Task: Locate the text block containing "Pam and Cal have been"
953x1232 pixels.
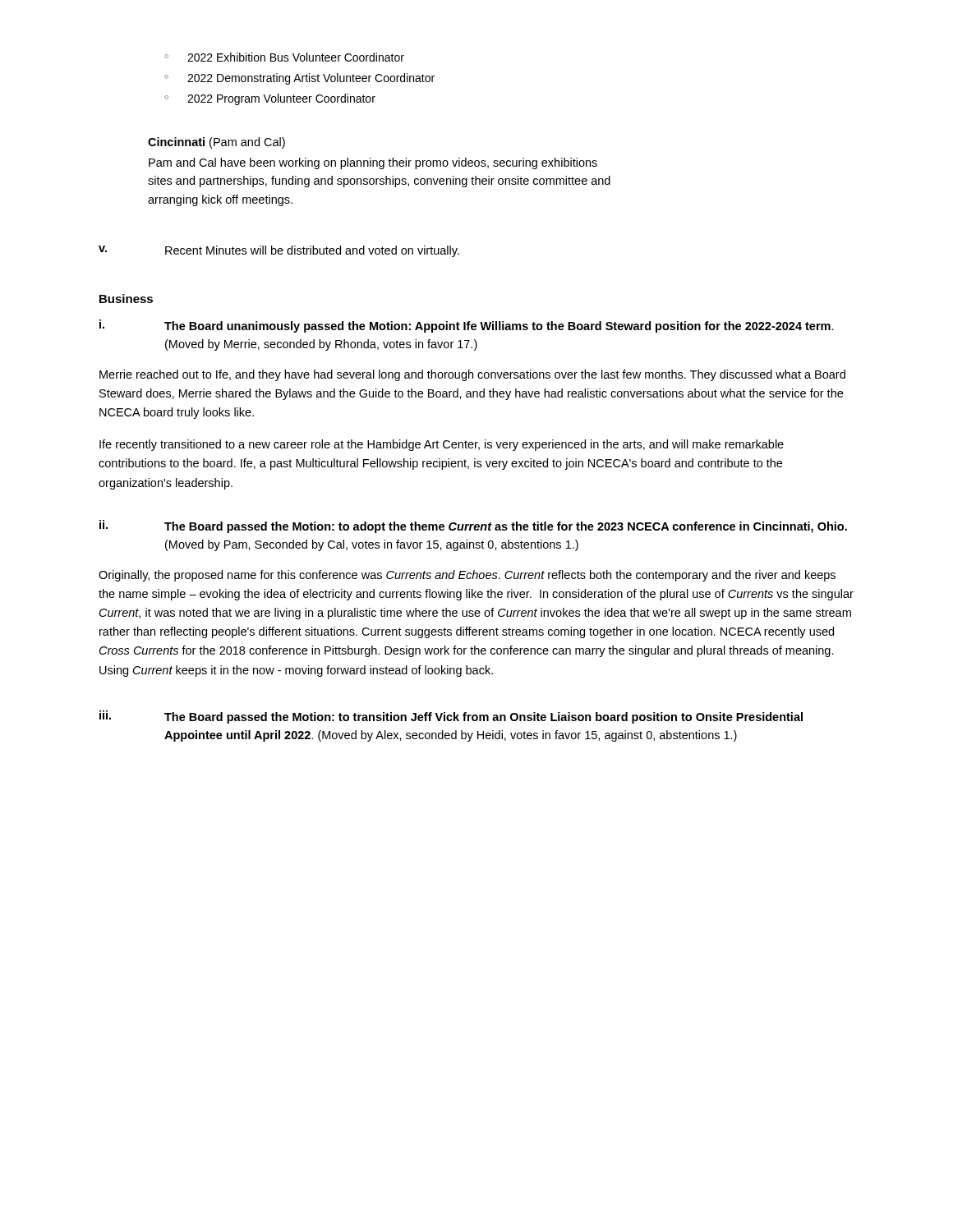Action: coord(379,181)
